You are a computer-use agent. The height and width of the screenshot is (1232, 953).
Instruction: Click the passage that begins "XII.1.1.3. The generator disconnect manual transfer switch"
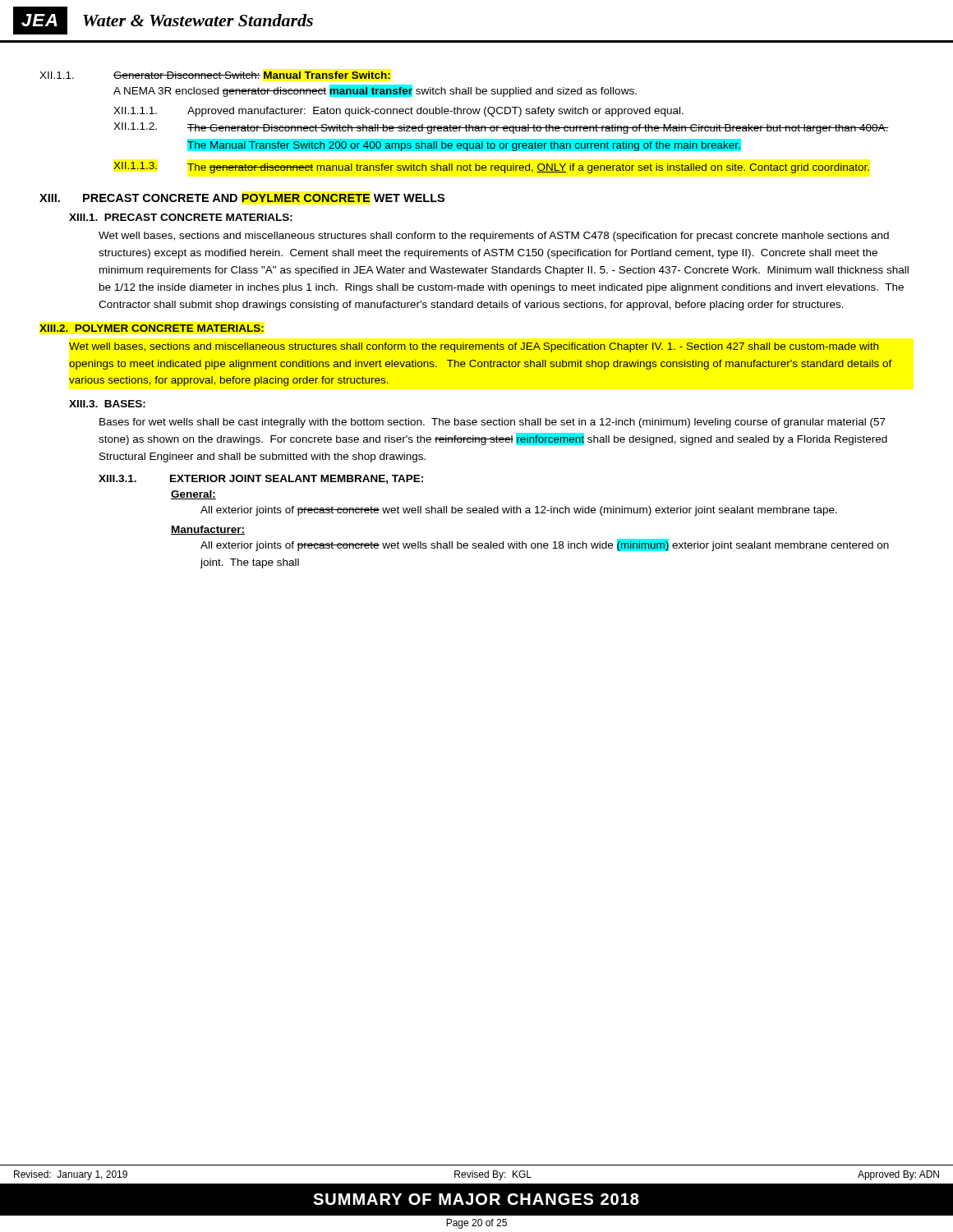click(492, 168)
